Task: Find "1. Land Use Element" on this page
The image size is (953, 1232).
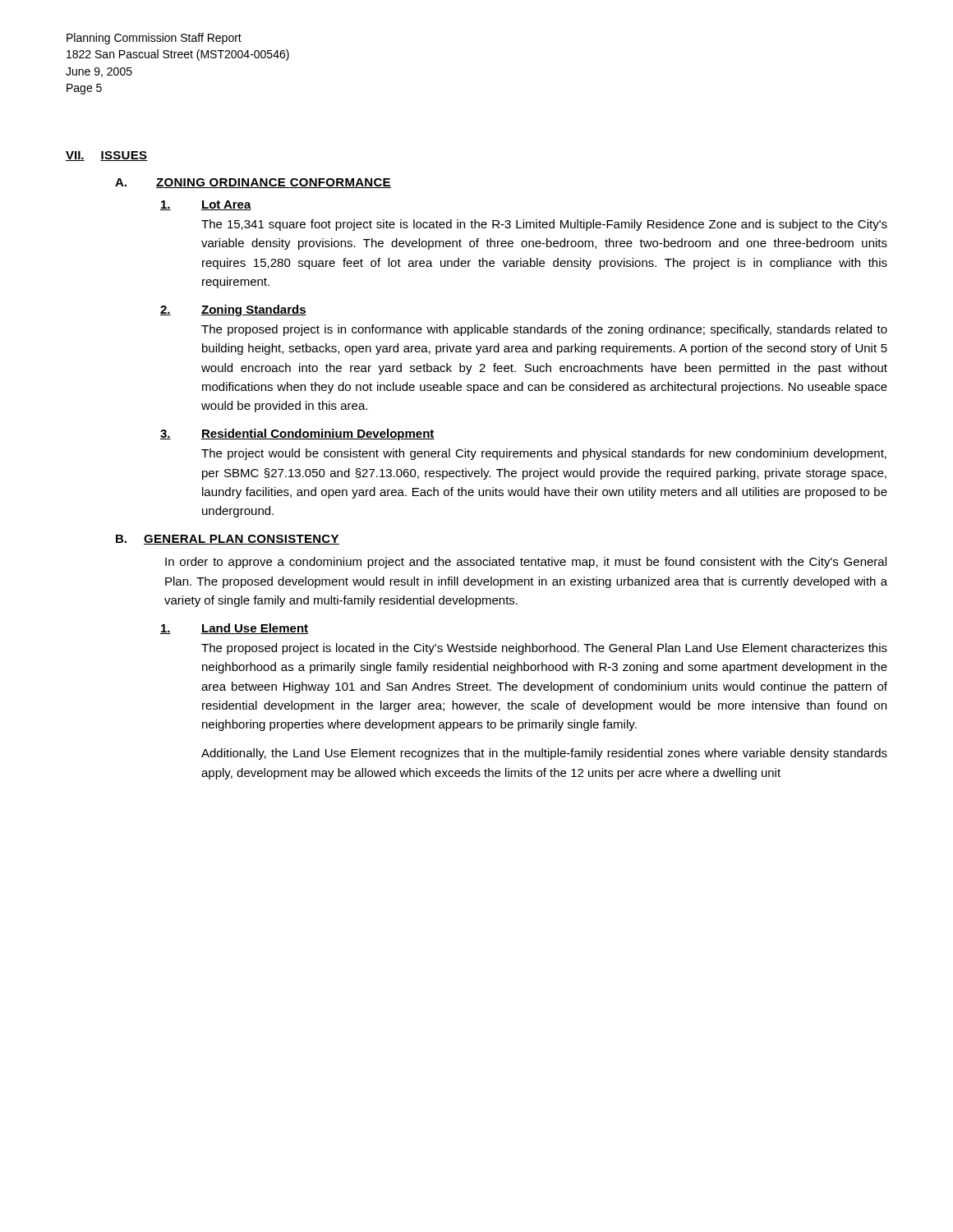Action: (x=234, y=628)
